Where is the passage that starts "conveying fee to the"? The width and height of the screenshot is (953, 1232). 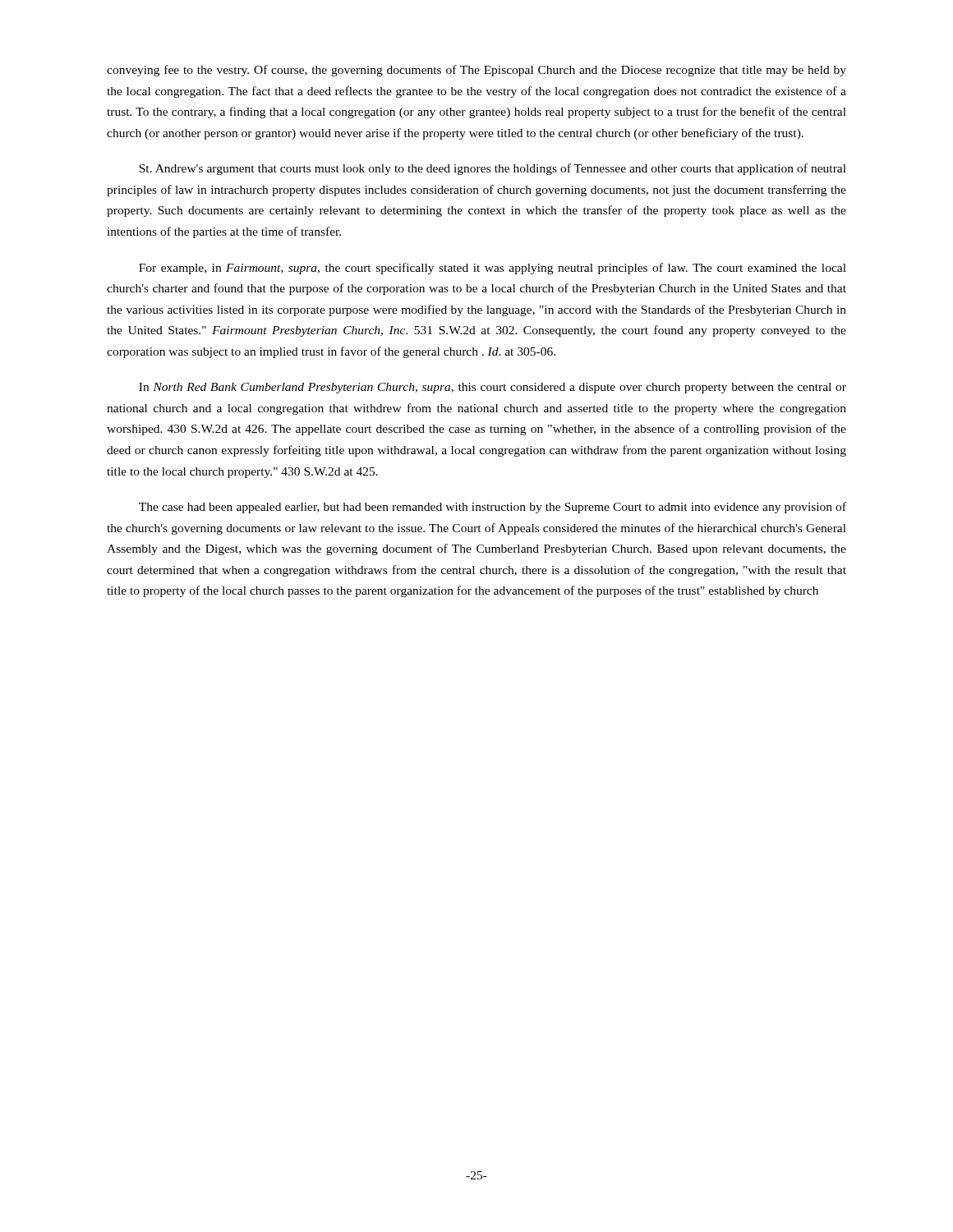[476, 101]
